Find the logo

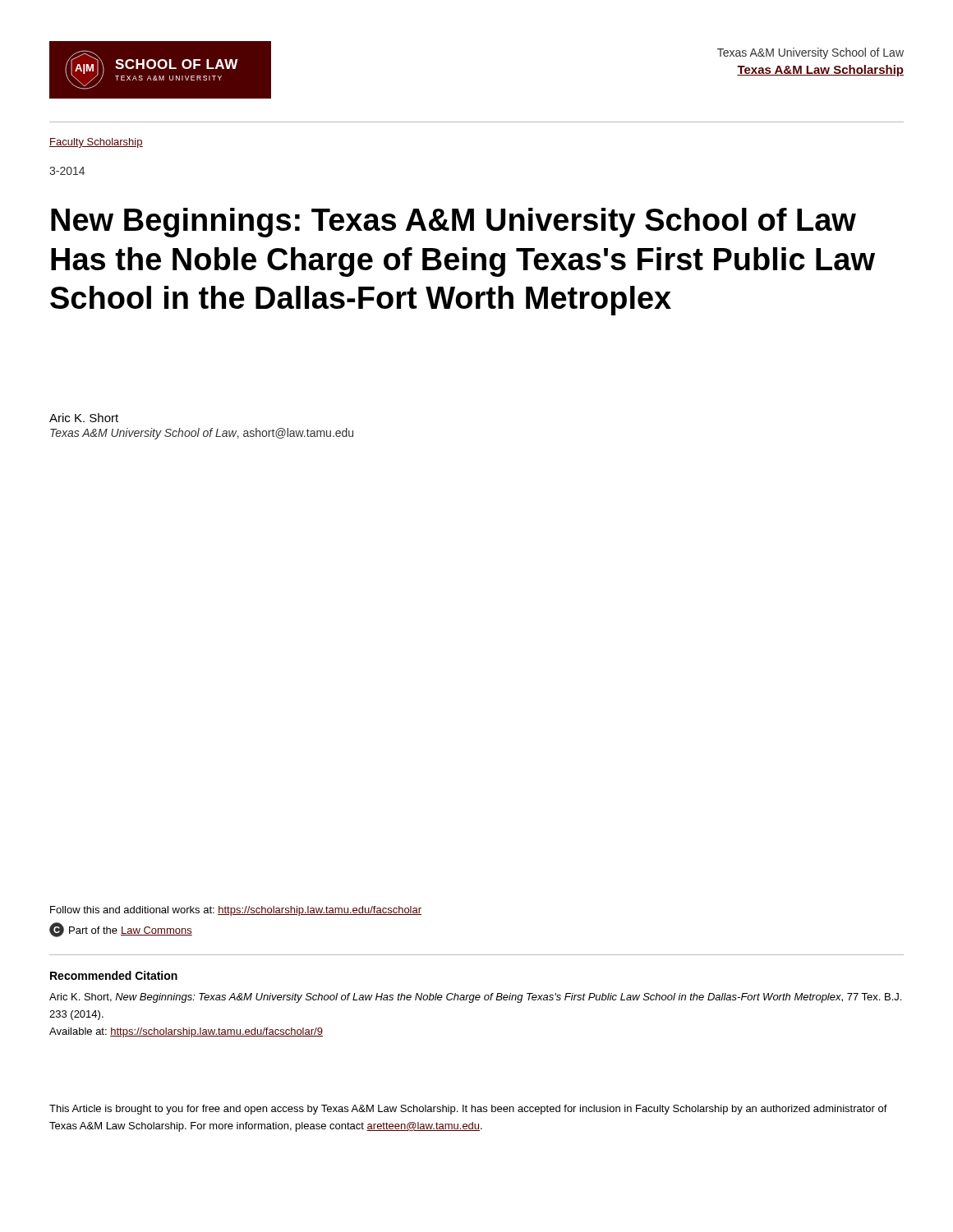[x=160, y=70]
